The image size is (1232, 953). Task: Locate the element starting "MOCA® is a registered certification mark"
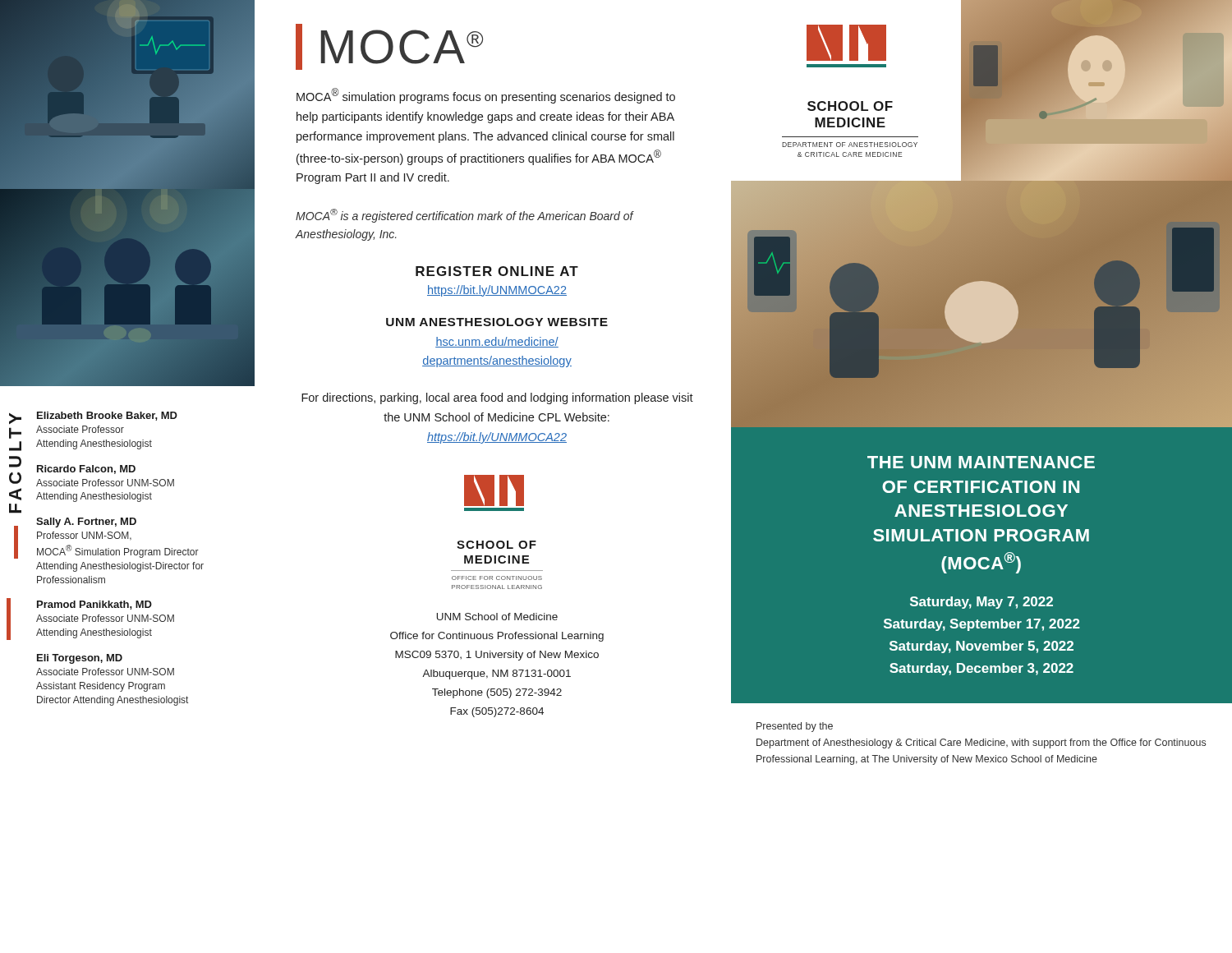pos(464,224)
